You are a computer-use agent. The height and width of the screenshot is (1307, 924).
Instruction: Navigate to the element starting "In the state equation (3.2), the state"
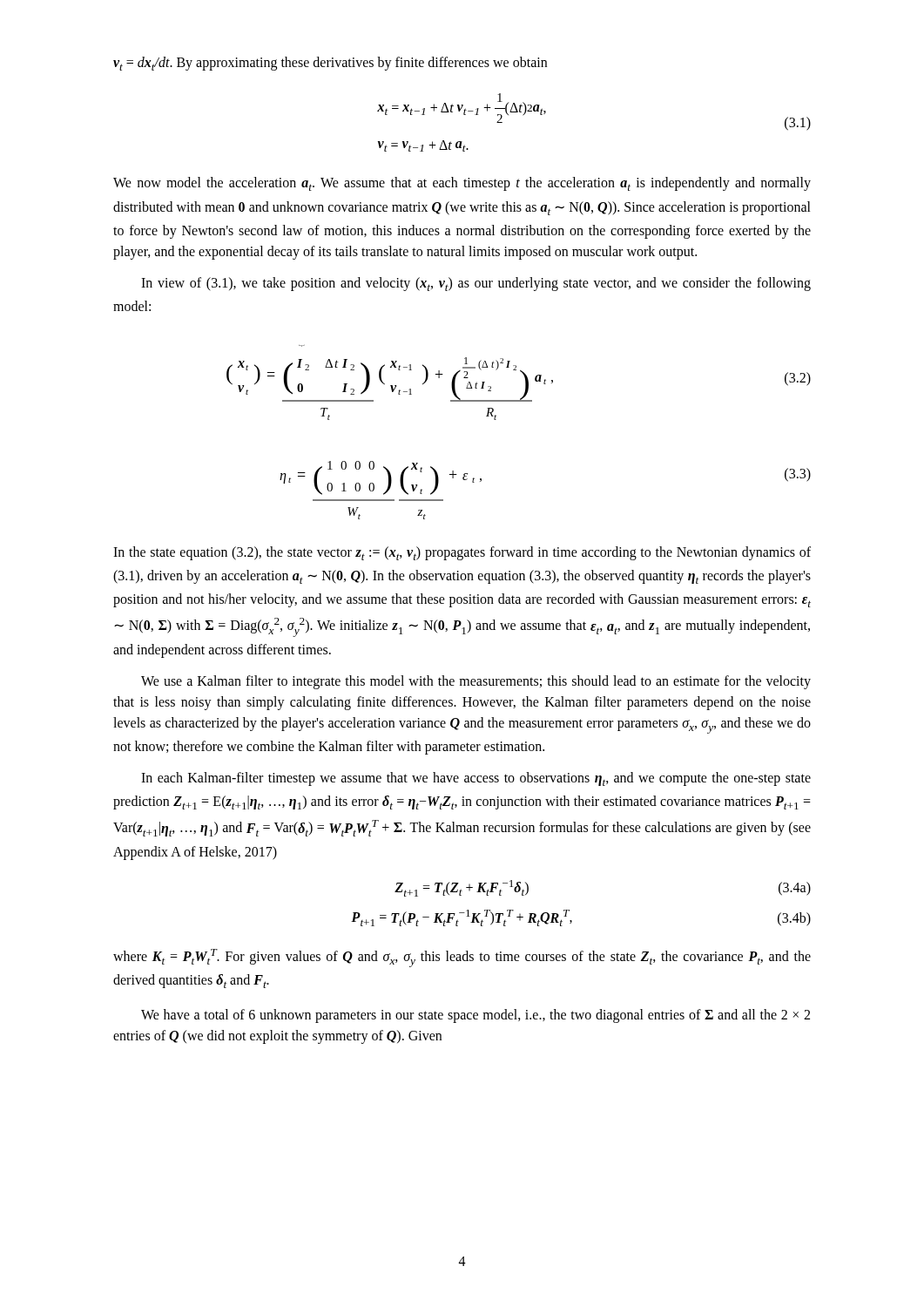(x=462, y=601)
